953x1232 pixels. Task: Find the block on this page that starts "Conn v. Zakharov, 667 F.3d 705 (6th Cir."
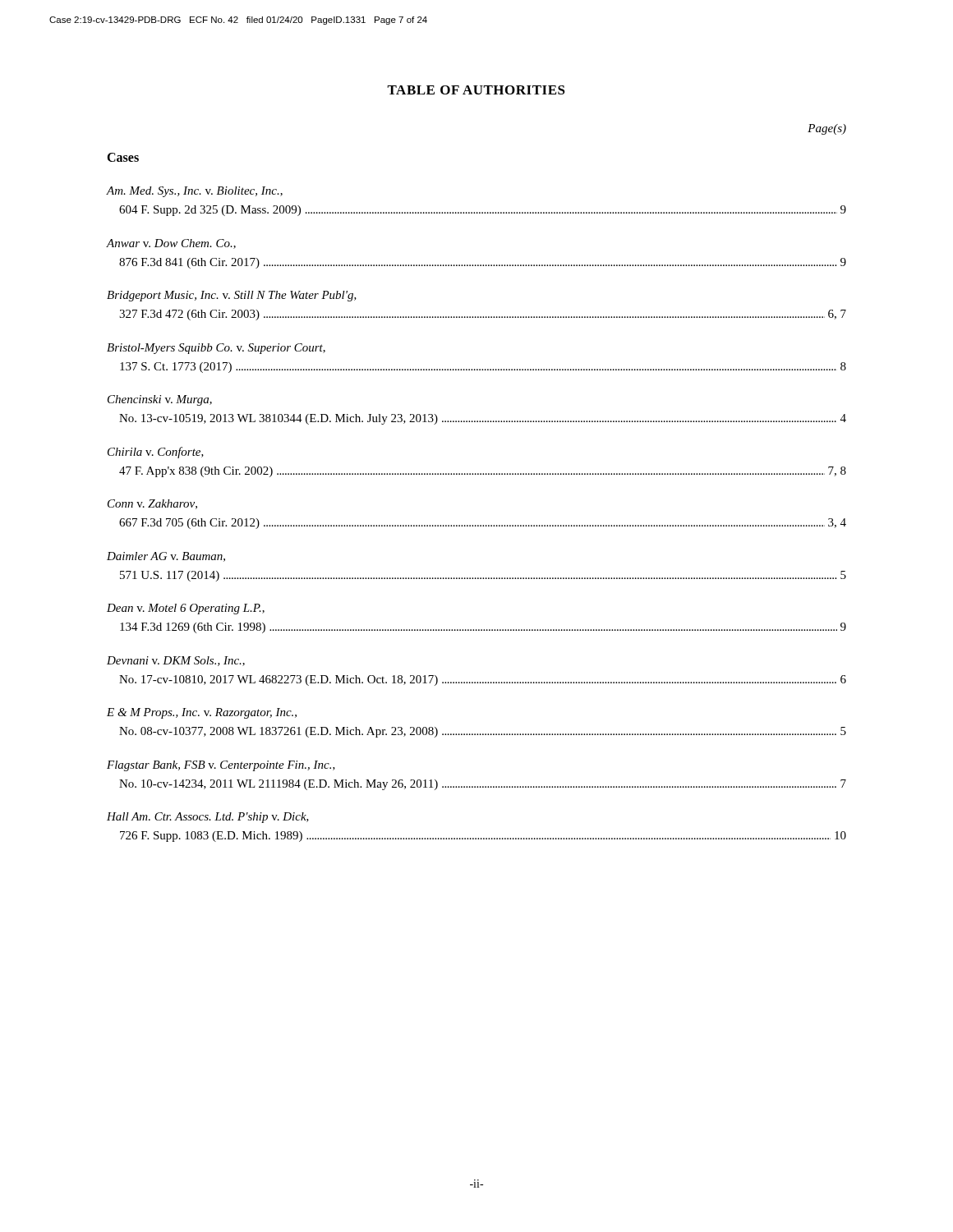[x=476, y=514]
